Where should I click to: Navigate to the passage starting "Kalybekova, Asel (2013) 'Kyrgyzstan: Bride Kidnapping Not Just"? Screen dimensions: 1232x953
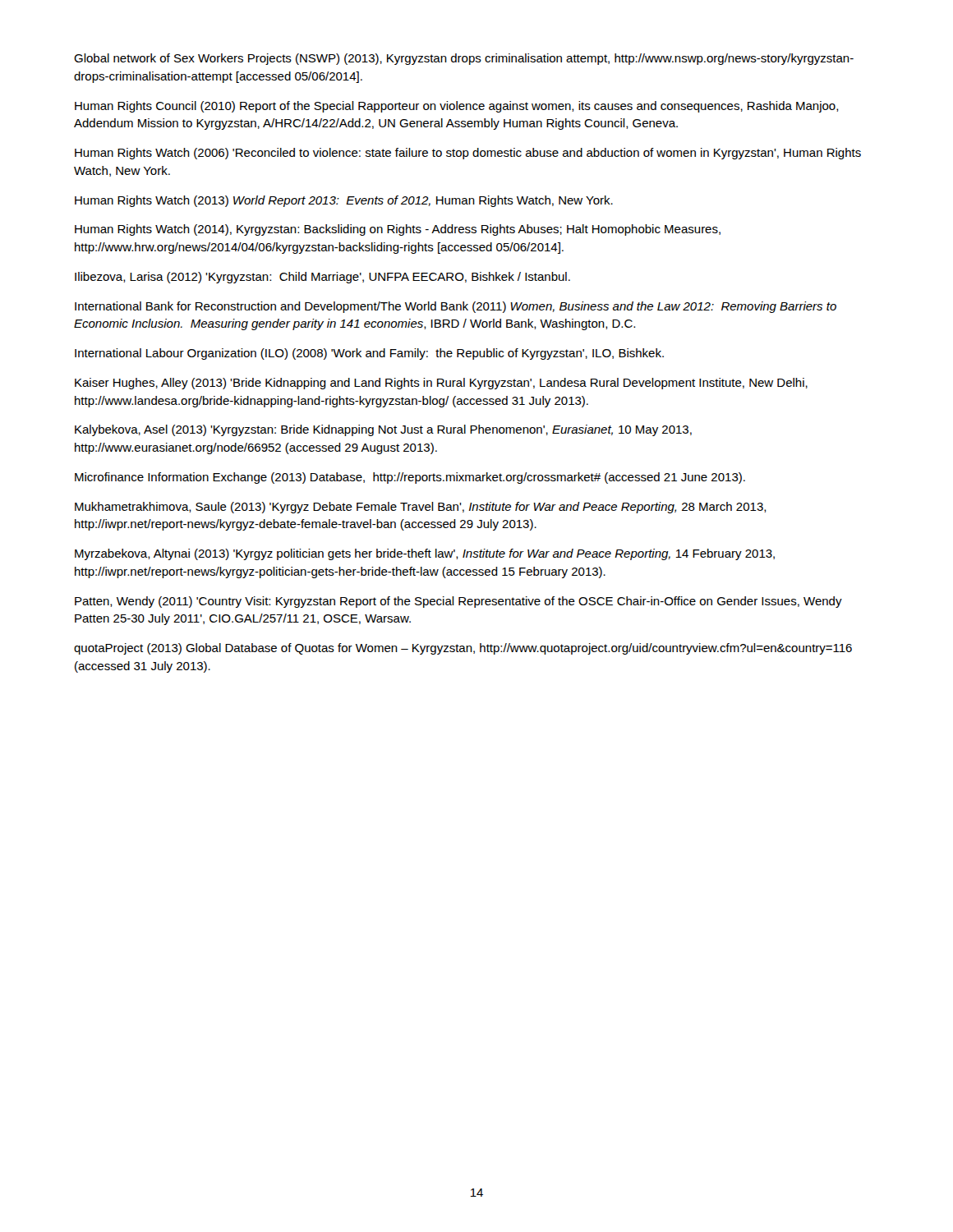[383, 438]
